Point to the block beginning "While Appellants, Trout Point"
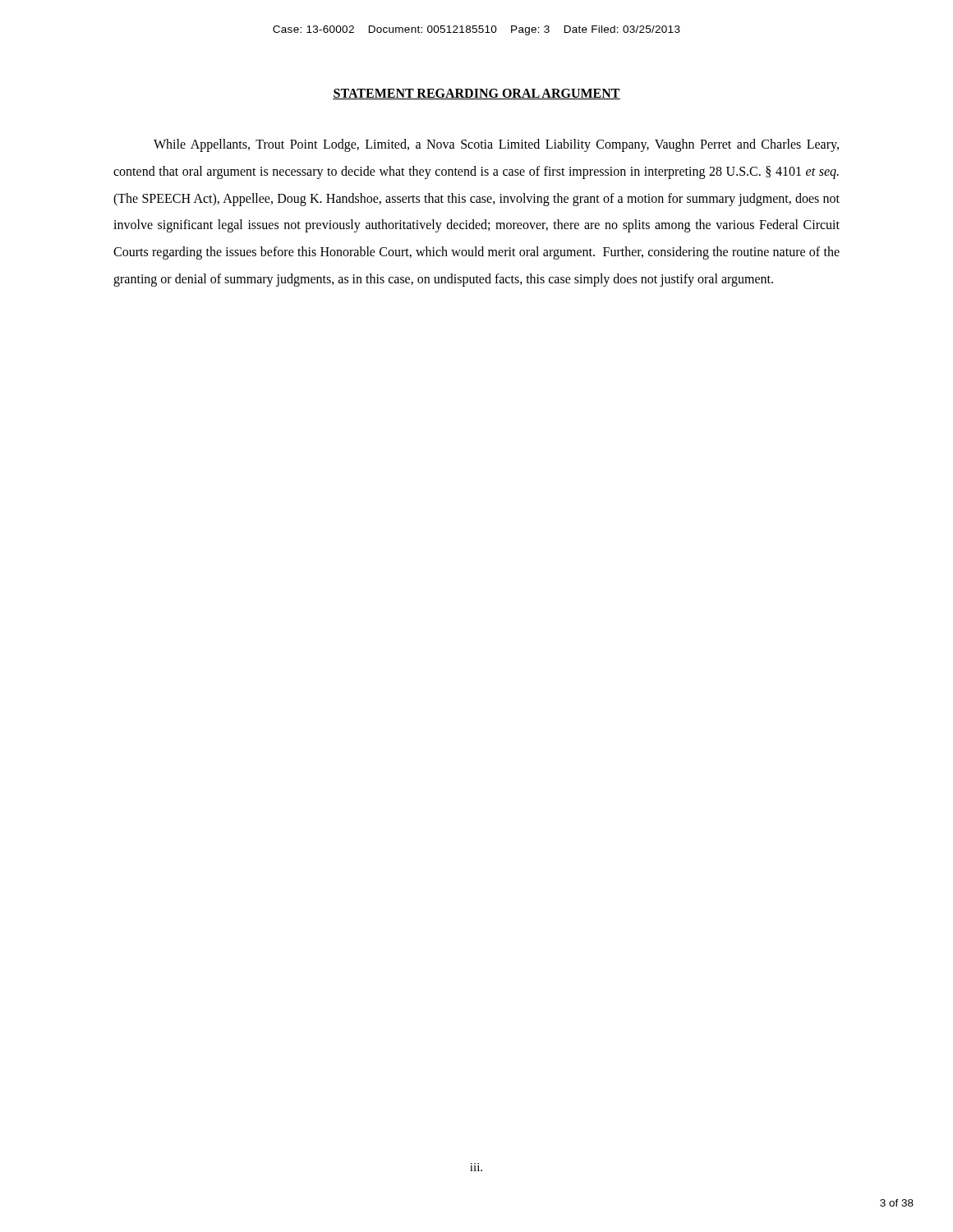The height and width of the screenshot is (1232, 953). tap(476, 212)
